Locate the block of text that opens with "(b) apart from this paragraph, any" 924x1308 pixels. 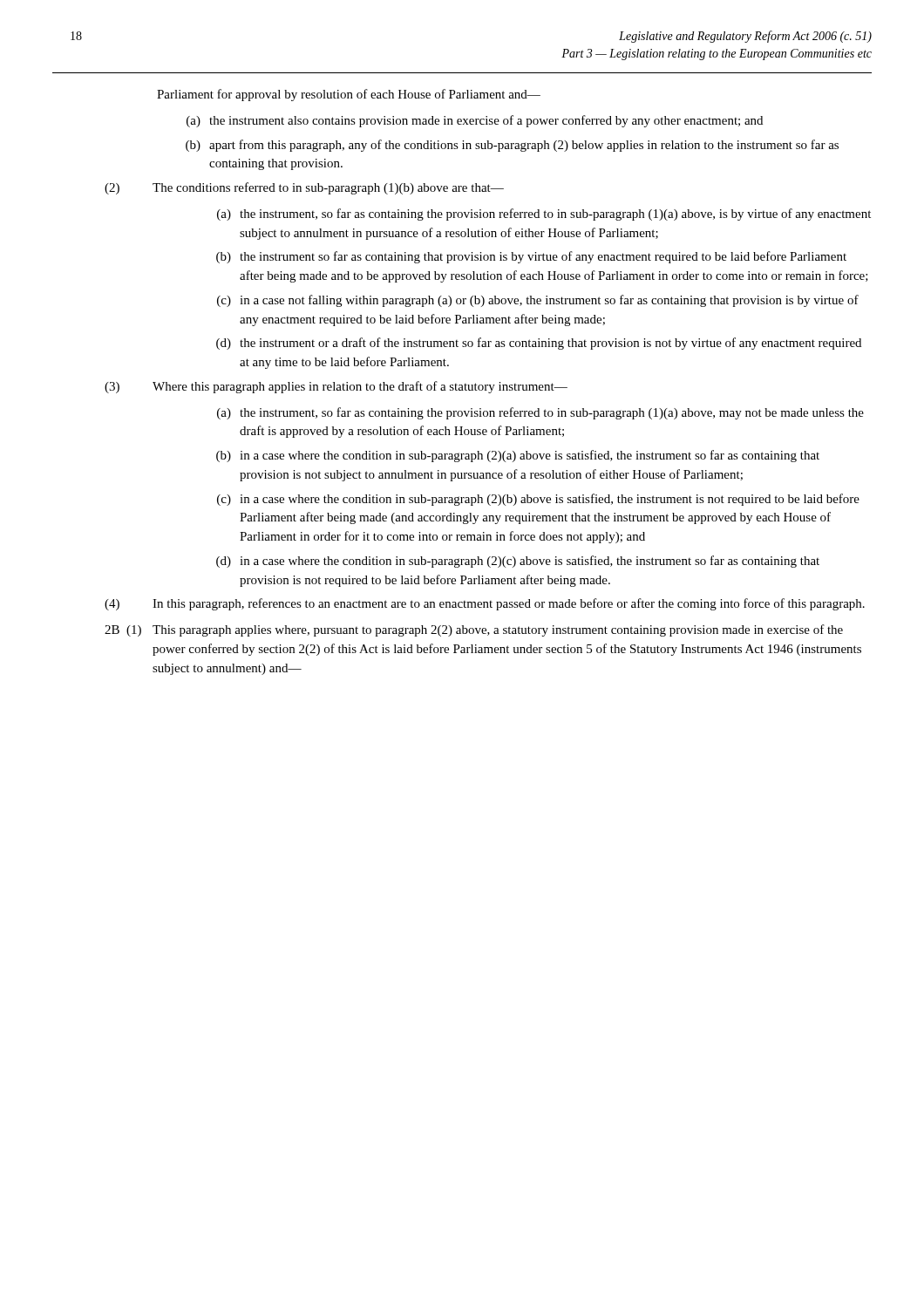coord(514,155)
